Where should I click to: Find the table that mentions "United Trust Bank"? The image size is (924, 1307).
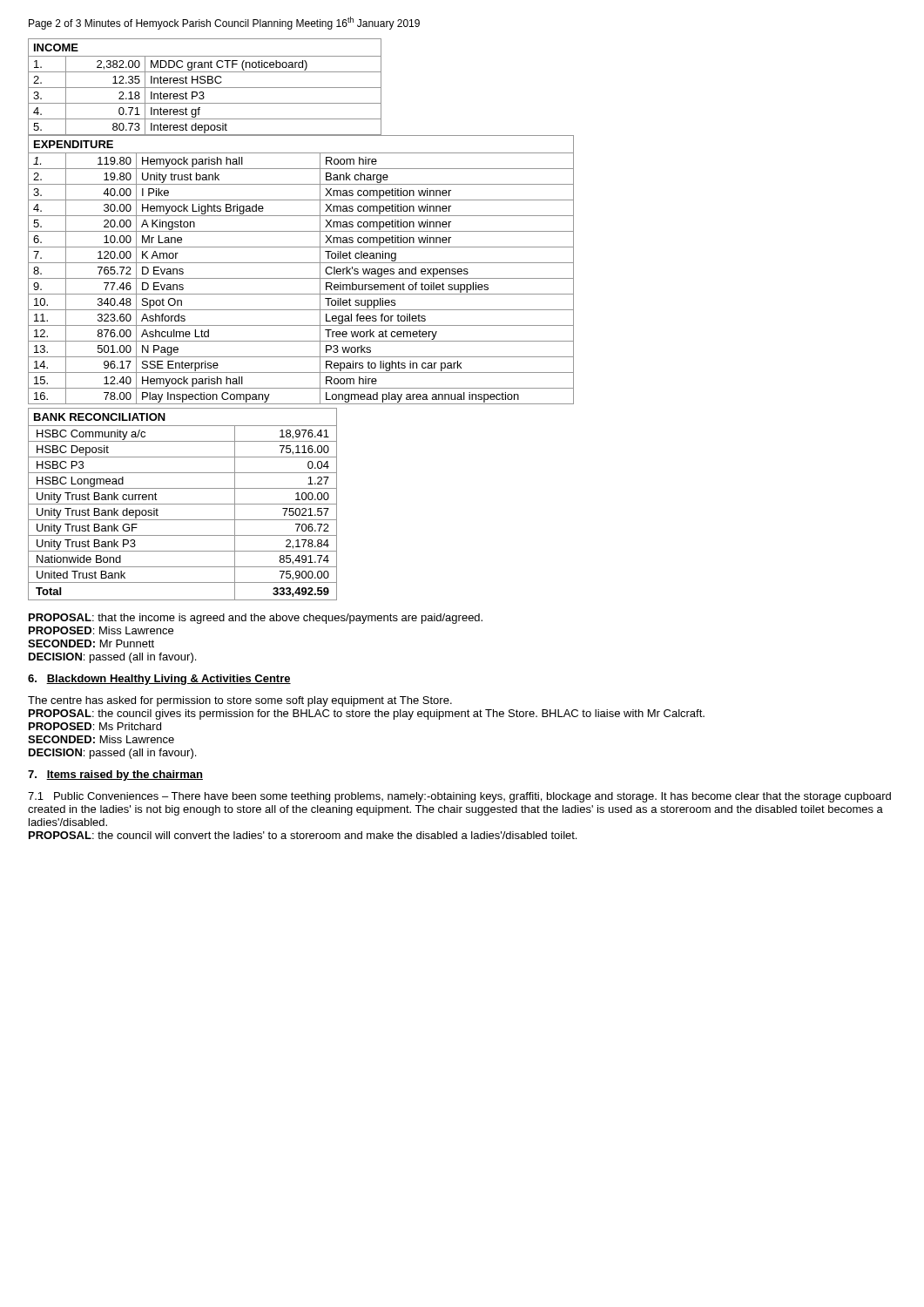click(462, 504)
